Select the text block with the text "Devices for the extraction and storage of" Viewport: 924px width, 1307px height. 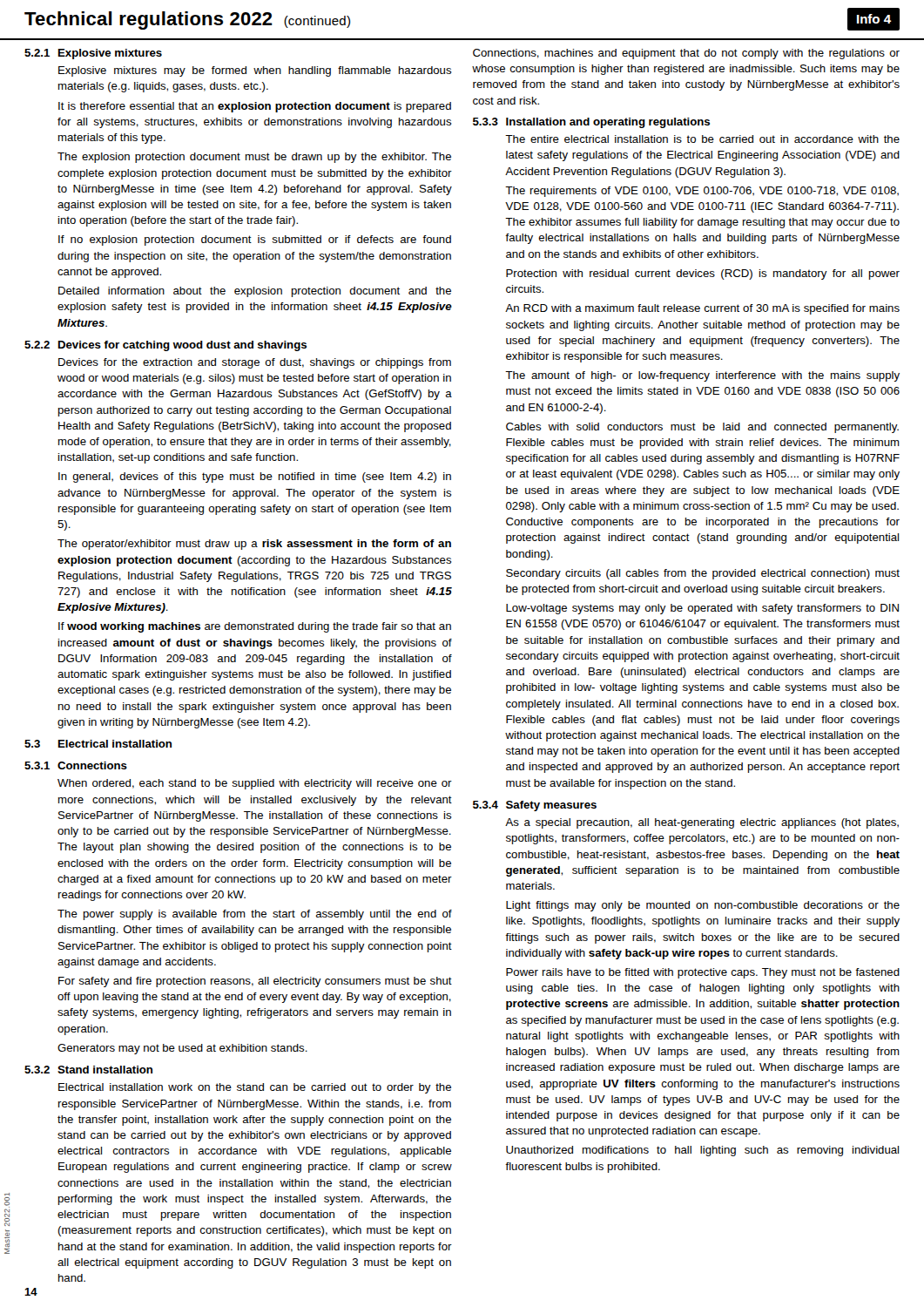pos(255,542)
